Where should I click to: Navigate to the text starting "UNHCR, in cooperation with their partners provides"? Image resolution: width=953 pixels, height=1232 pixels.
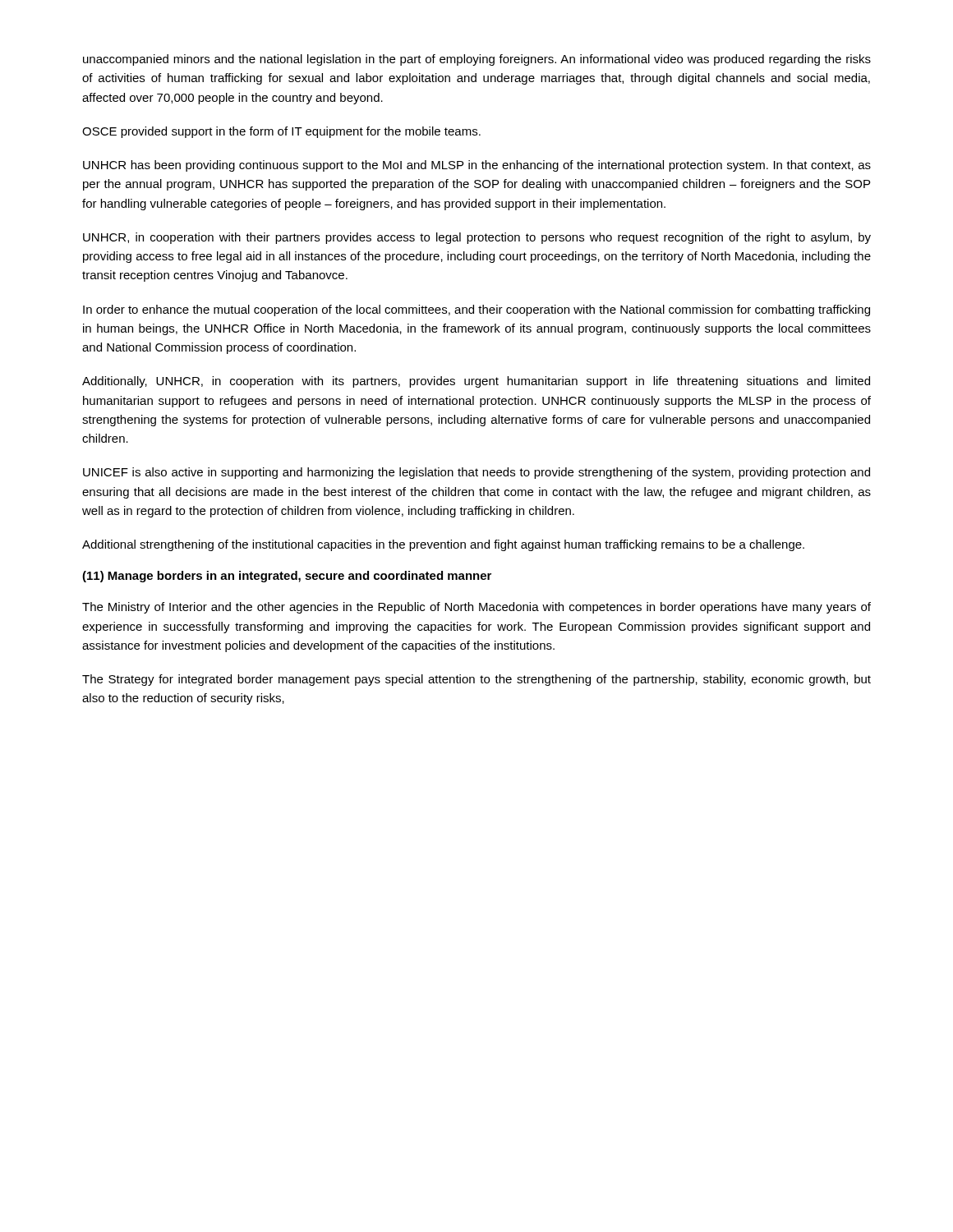(476, 256)
